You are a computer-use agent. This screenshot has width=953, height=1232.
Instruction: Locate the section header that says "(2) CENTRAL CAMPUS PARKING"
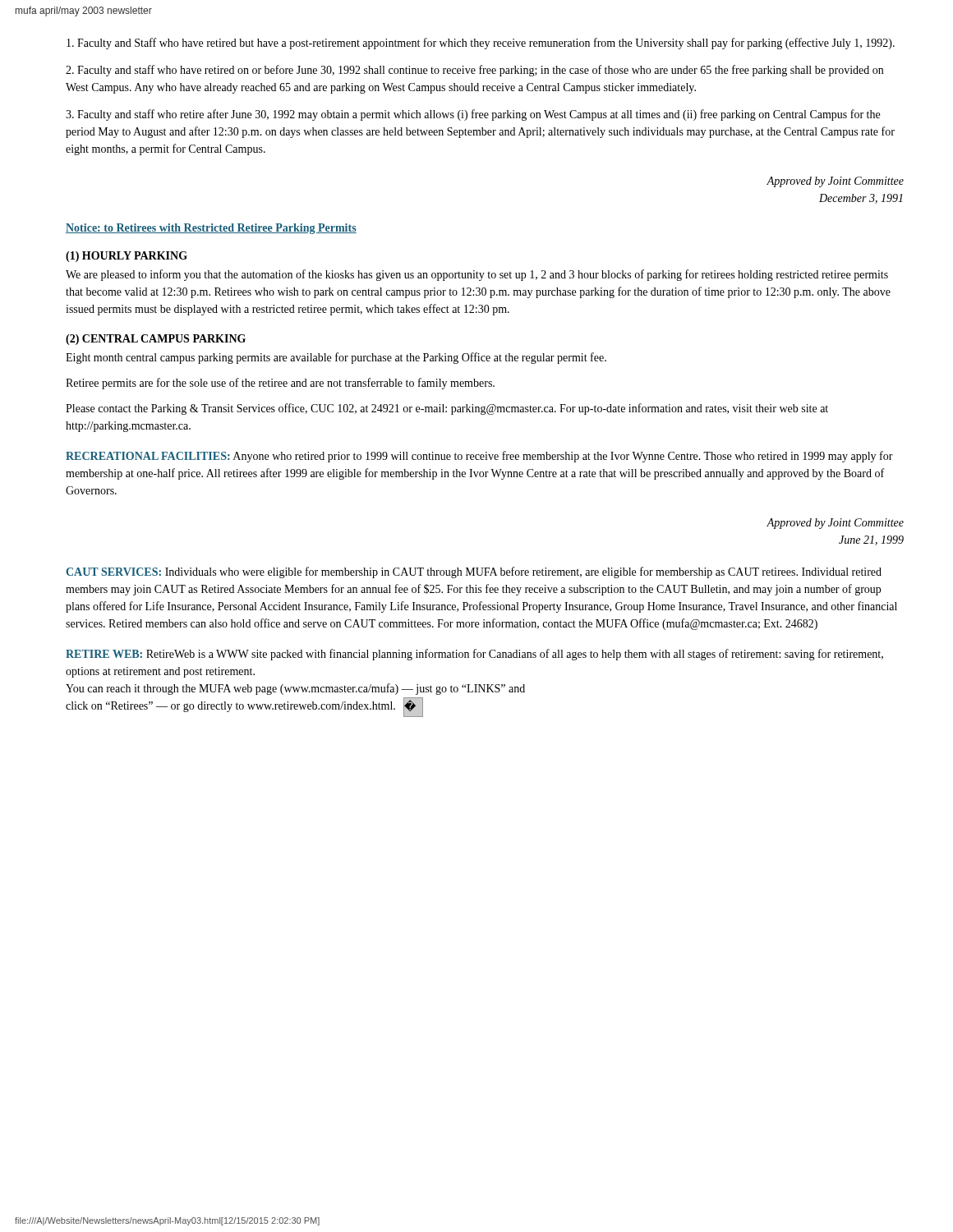(x=156, y=339)
